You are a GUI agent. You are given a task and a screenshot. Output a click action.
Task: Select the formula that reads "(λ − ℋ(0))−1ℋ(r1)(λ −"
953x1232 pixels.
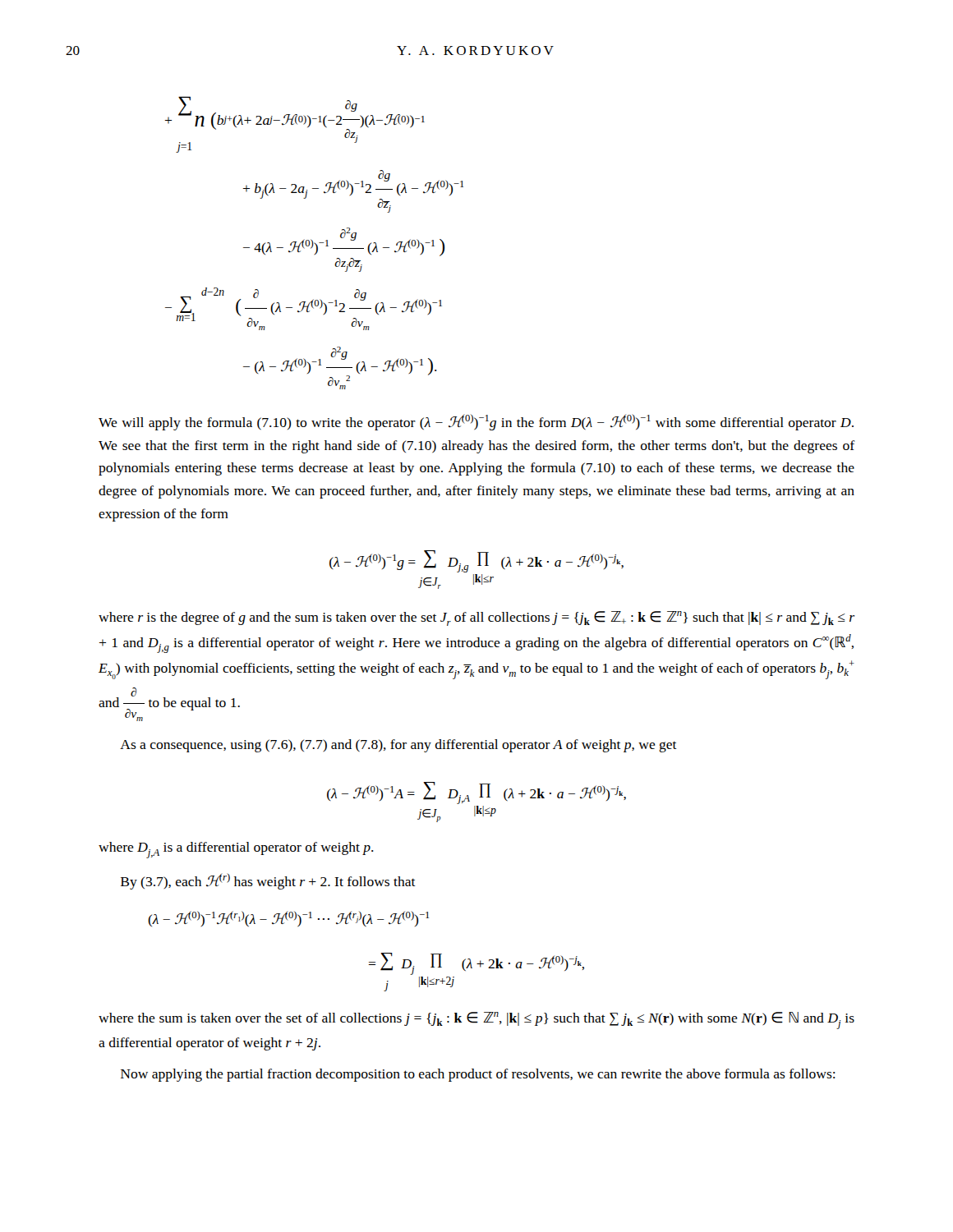(x=288, y=919)
